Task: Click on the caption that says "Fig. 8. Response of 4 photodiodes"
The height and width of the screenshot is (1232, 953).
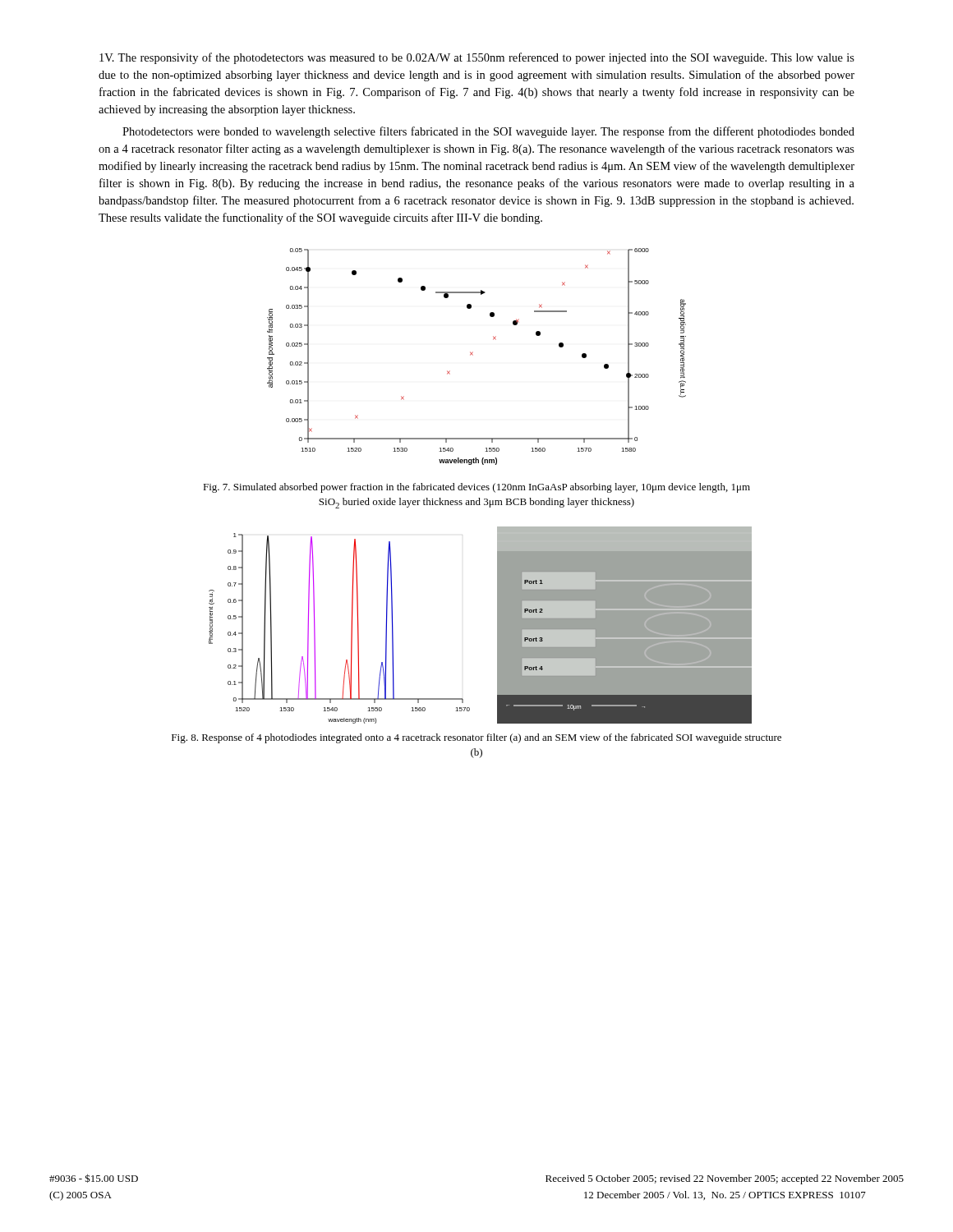Action: click(x=476, y=745)
